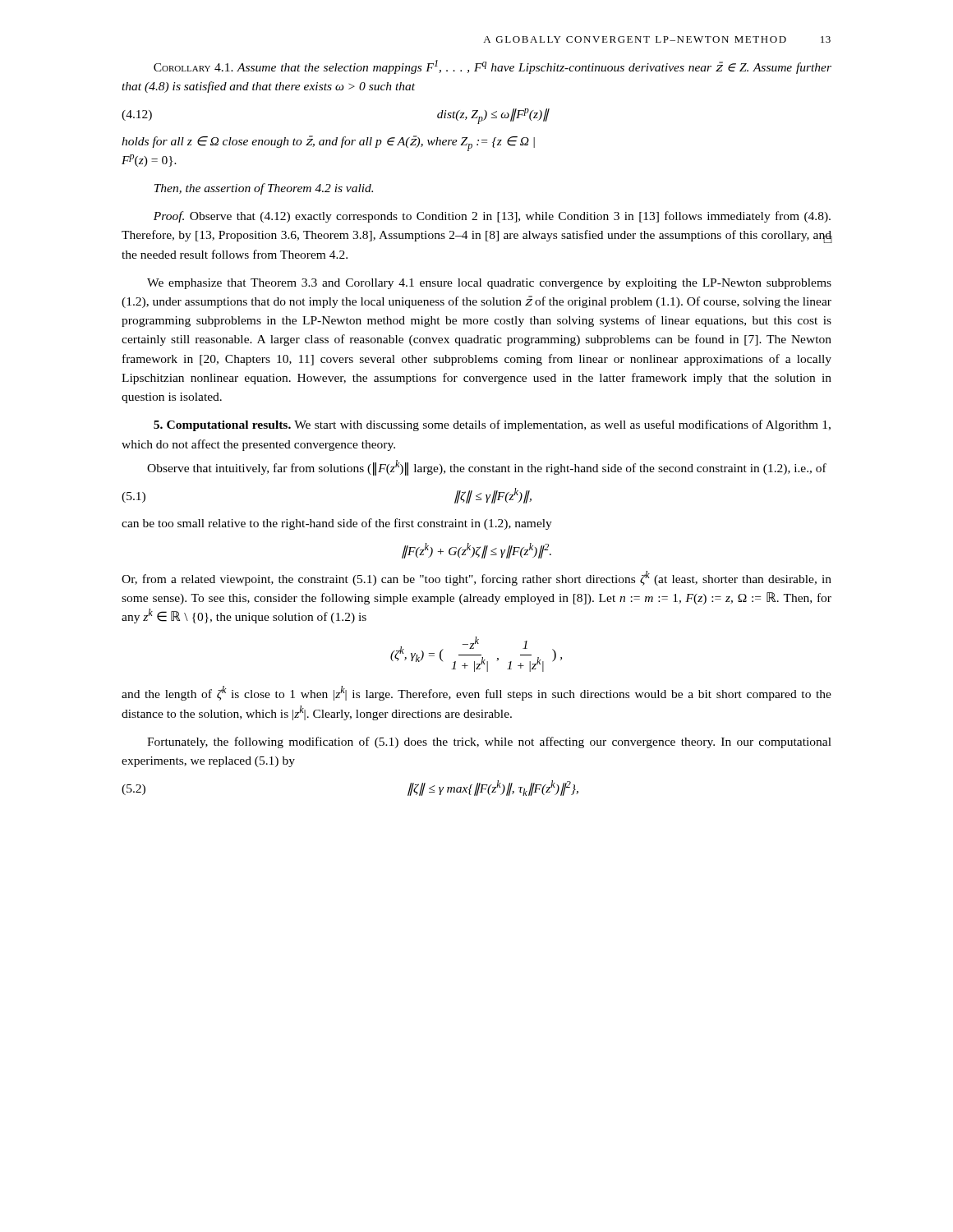Viewport: 953px width, 1232px height.
Task: Find the element starting "‖F(zk) + G(zk)ζ‖"
Action: pyautogui.click(x=476, y=549)
